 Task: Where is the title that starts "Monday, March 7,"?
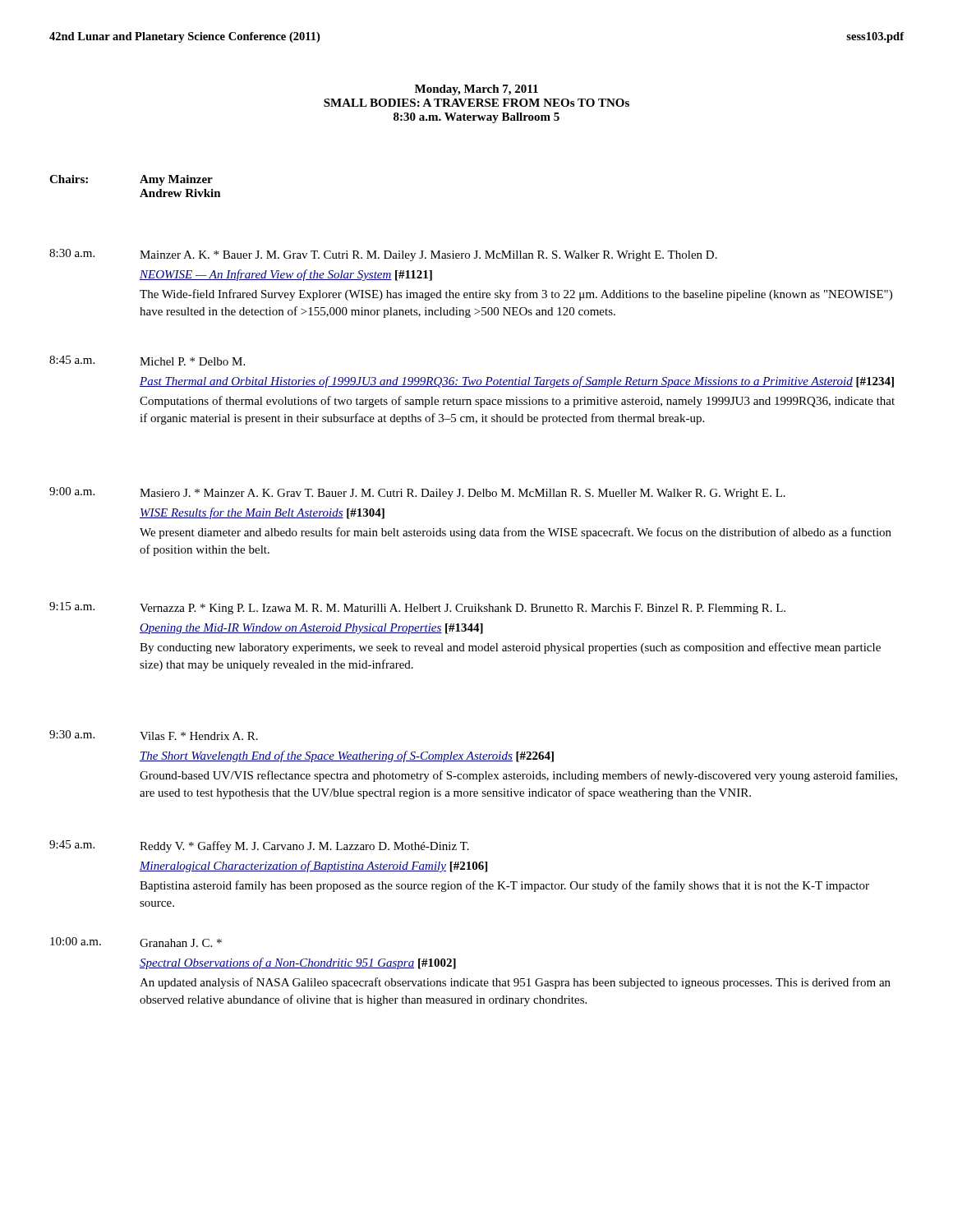tap(476, 103)
